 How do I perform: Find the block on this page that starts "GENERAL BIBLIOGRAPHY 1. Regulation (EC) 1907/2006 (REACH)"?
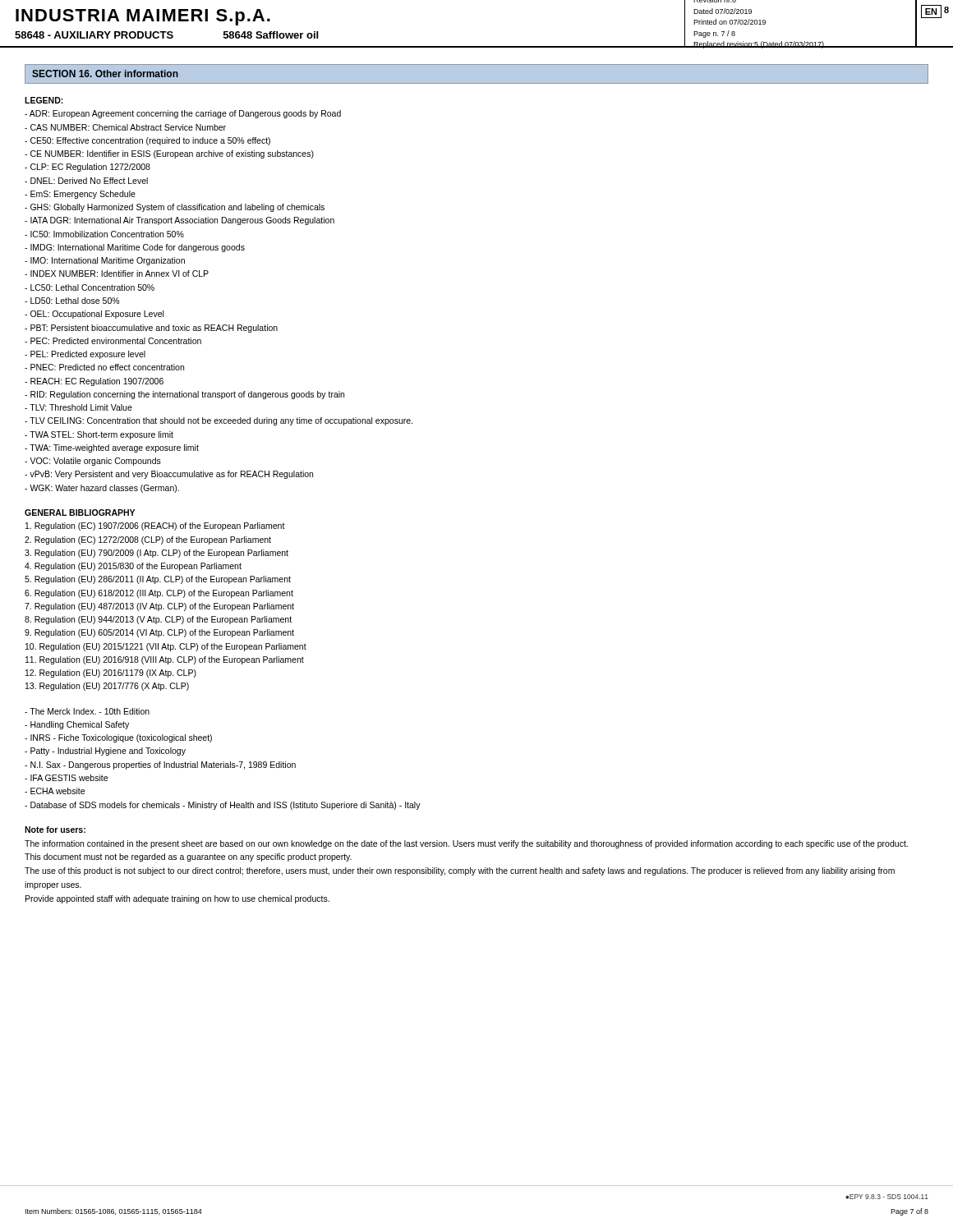pyautogui.click(x=80, y=513)
